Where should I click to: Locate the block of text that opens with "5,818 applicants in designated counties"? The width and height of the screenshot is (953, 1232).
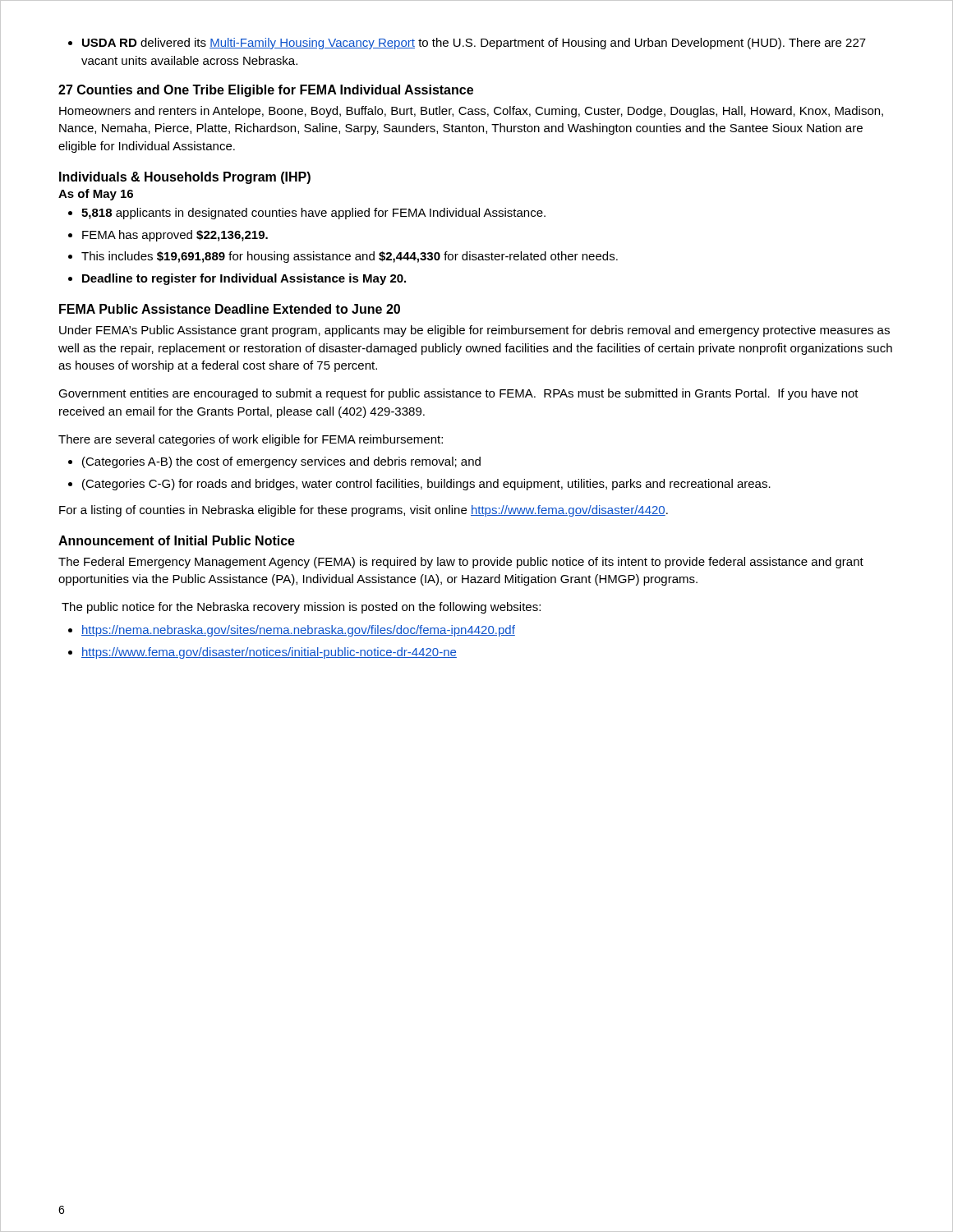point(476,245)
